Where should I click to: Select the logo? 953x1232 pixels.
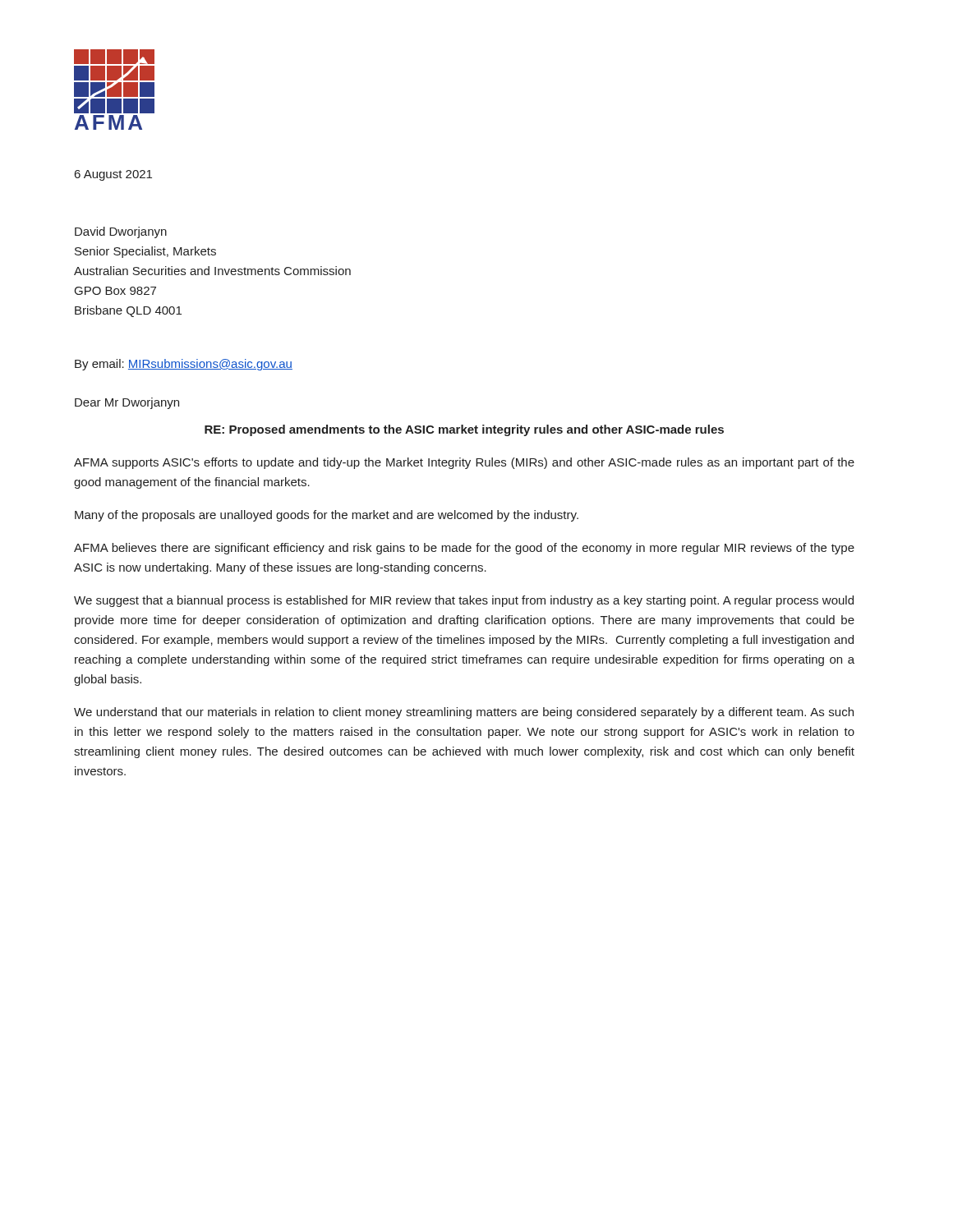[121, 92]
